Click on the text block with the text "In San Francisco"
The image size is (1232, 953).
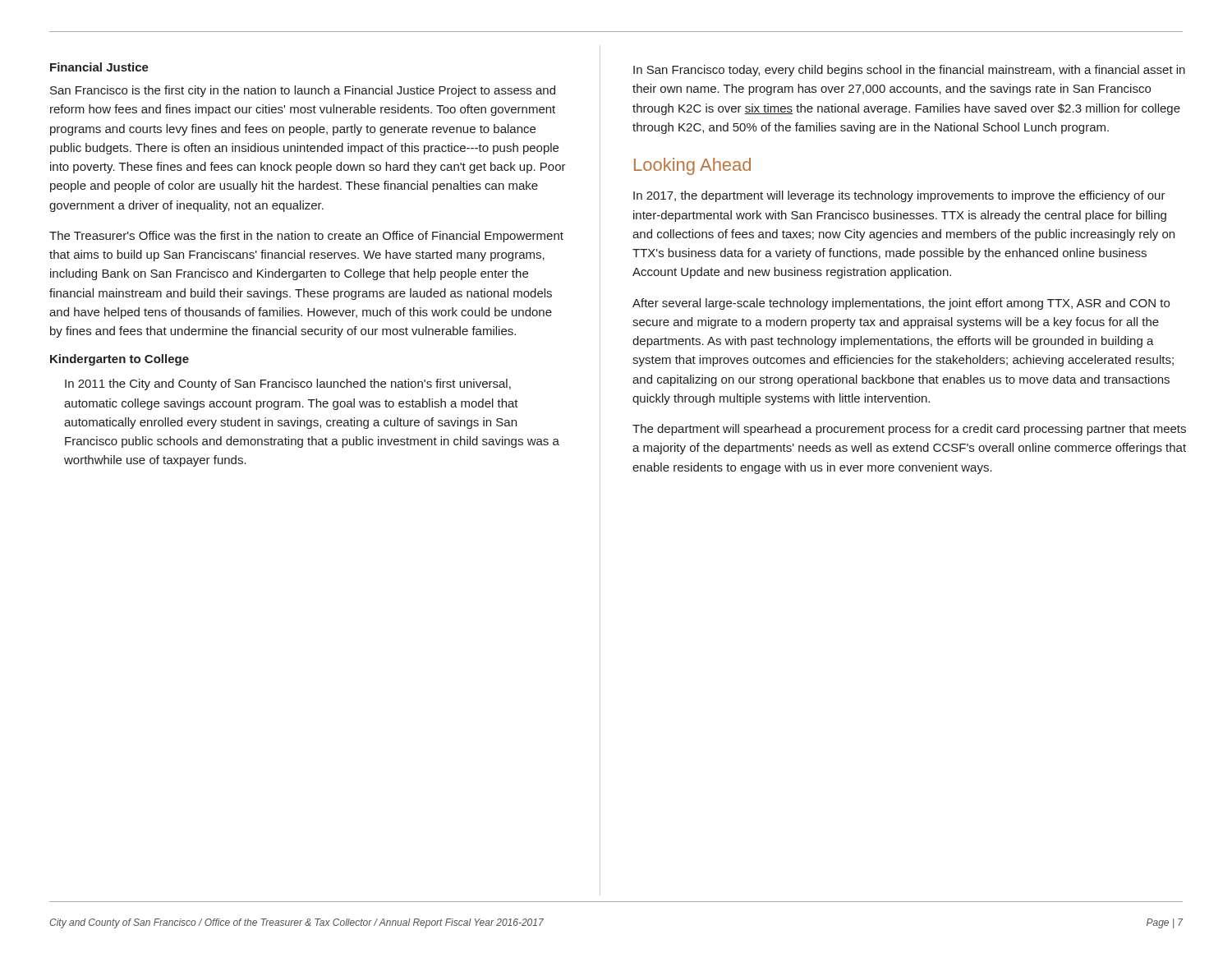click(x=910, y=98)
